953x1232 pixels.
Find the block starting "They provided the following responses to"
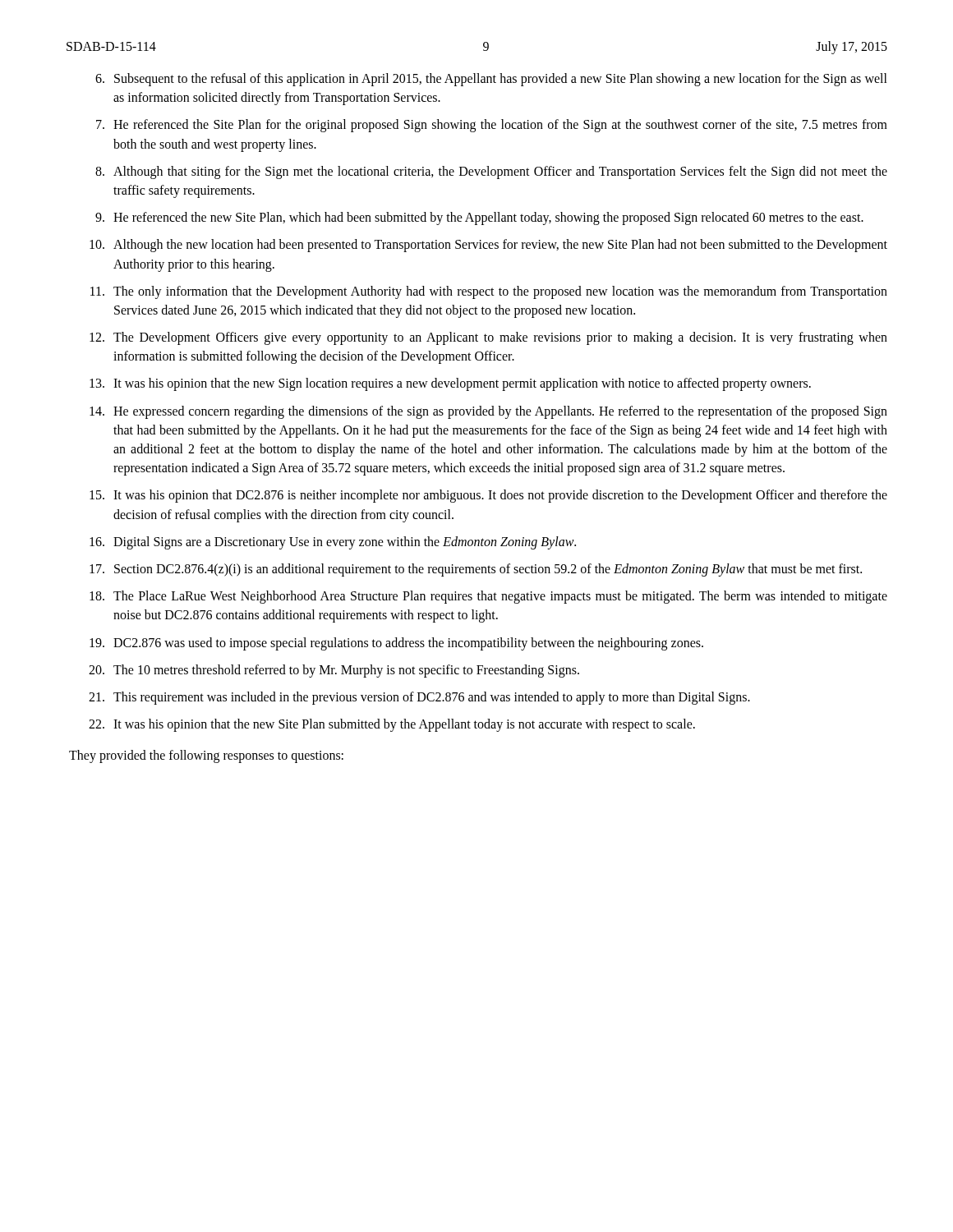tap(207, 755)
